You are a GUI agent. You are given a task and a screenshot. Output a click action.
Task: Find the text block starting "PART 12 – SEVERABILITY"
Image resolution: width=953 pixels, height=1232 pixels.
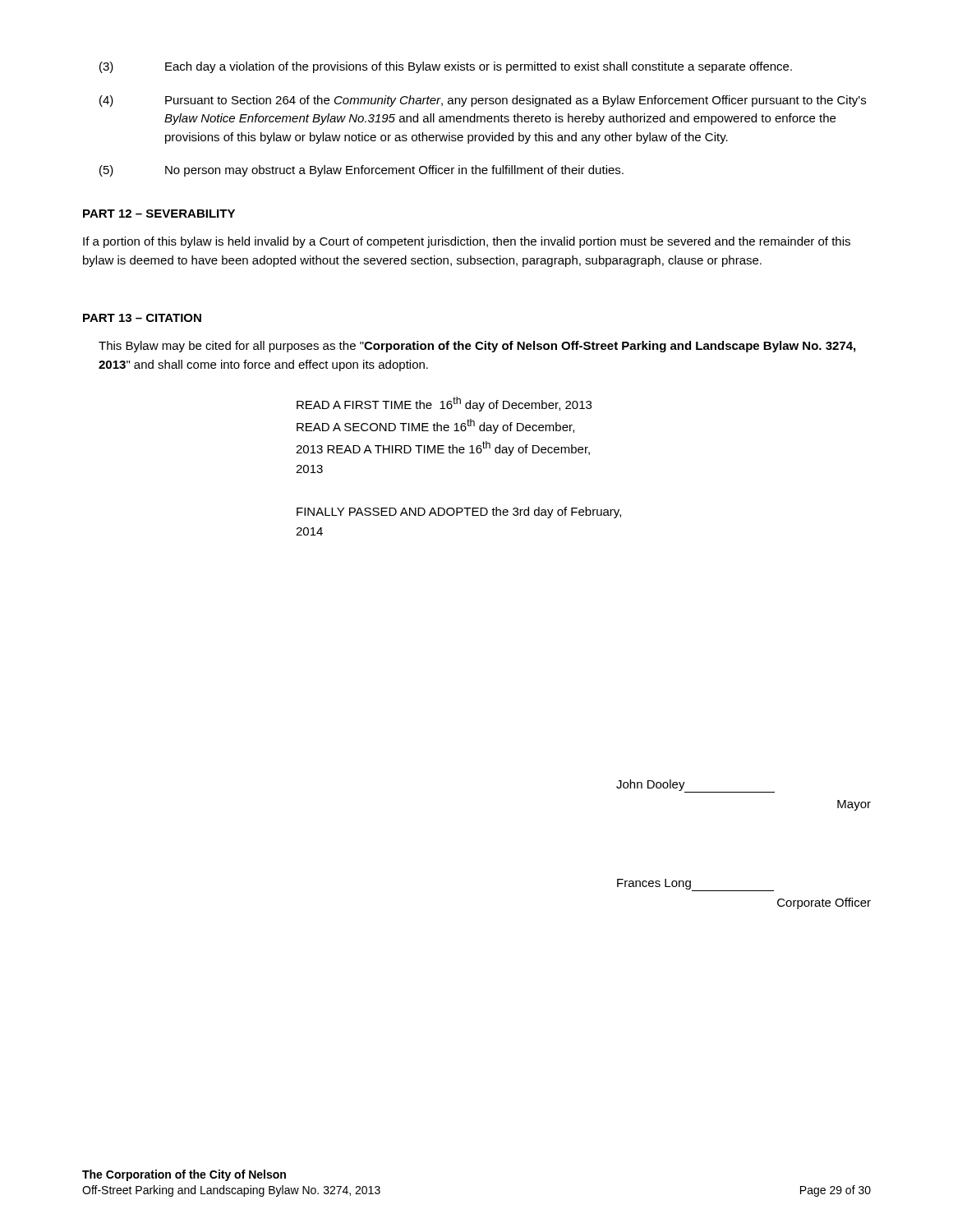[159, 213]
